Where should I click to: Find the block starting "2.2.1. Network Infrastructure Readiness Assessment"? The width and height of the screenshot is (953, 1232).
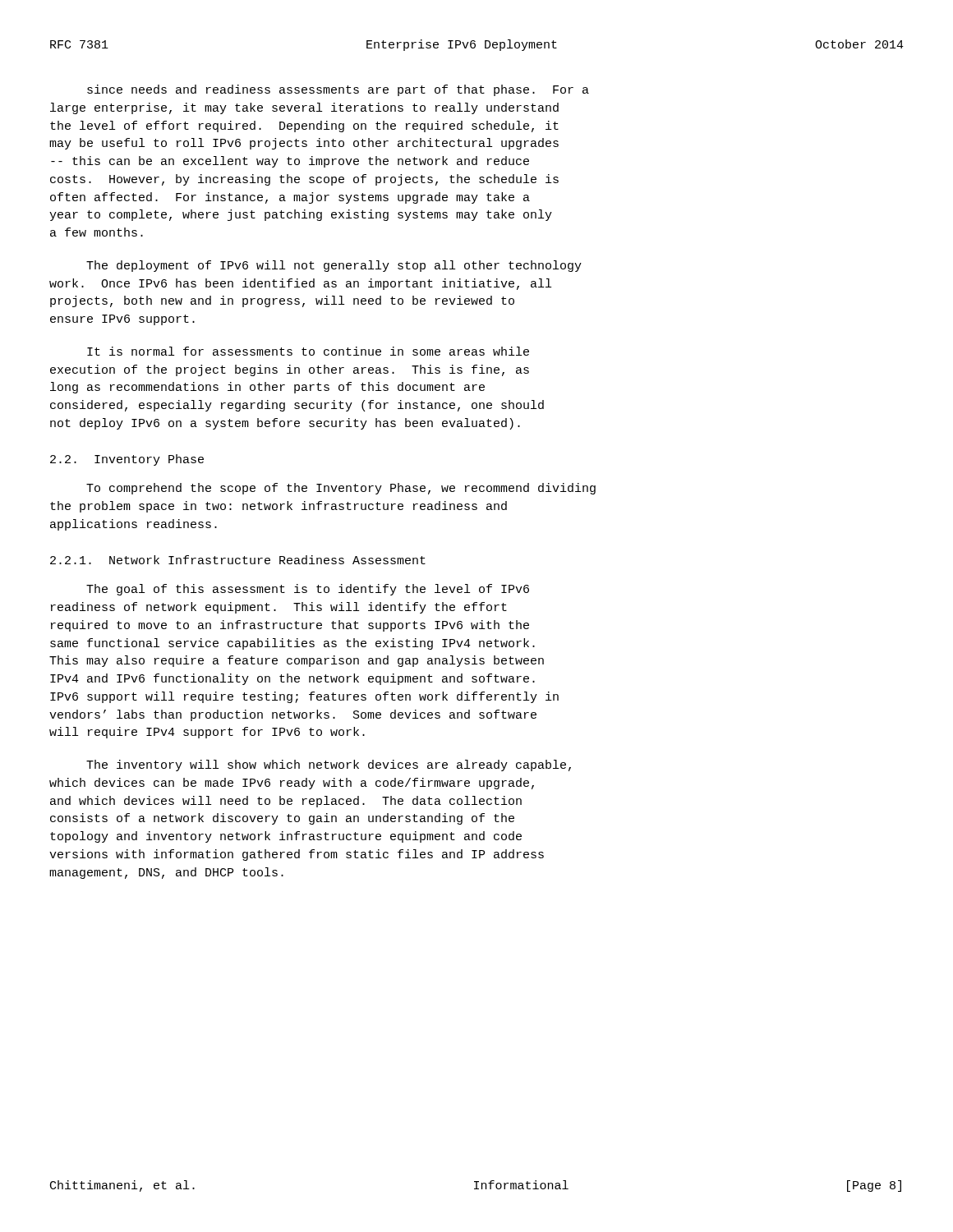[x=238, y=561]
